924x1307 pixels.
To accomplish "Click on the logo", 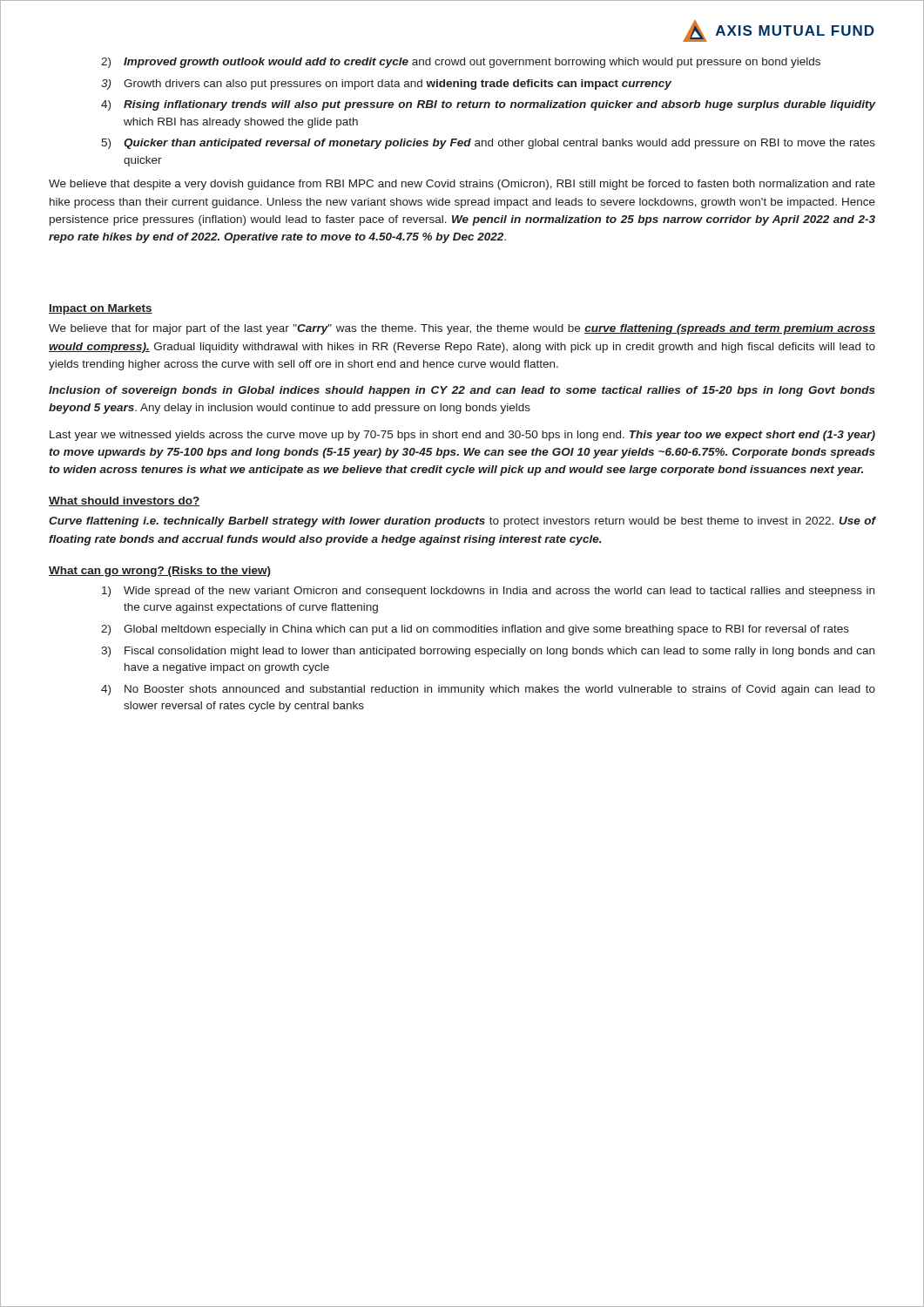I will pyautogui.click(x=778, y=31).
